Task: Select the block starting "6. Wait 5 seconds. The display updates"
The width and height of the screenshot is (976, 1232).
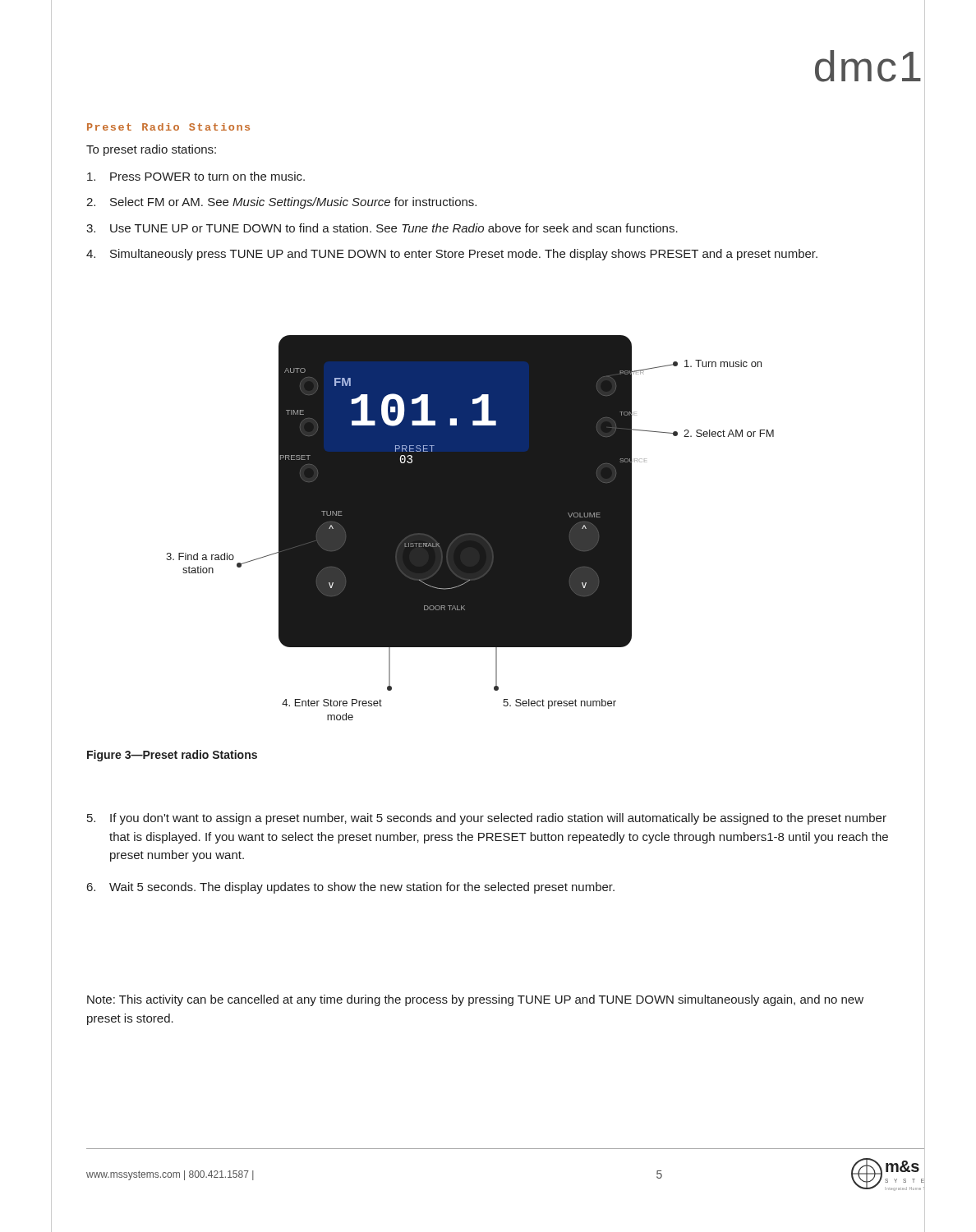Action: (488, 887)
